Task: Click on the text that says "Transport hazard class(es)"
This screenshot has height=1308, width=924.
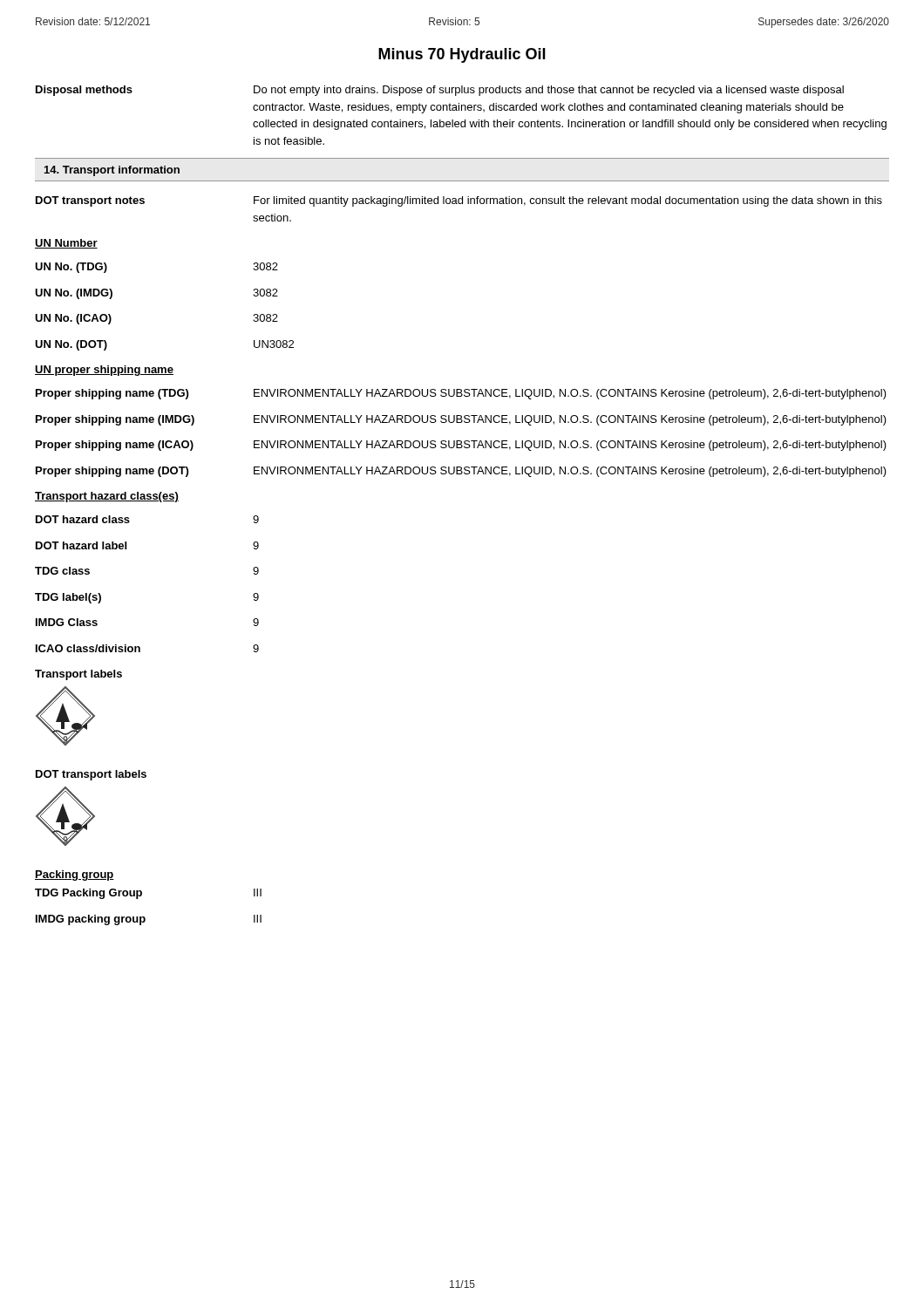Action: (144, 495)
